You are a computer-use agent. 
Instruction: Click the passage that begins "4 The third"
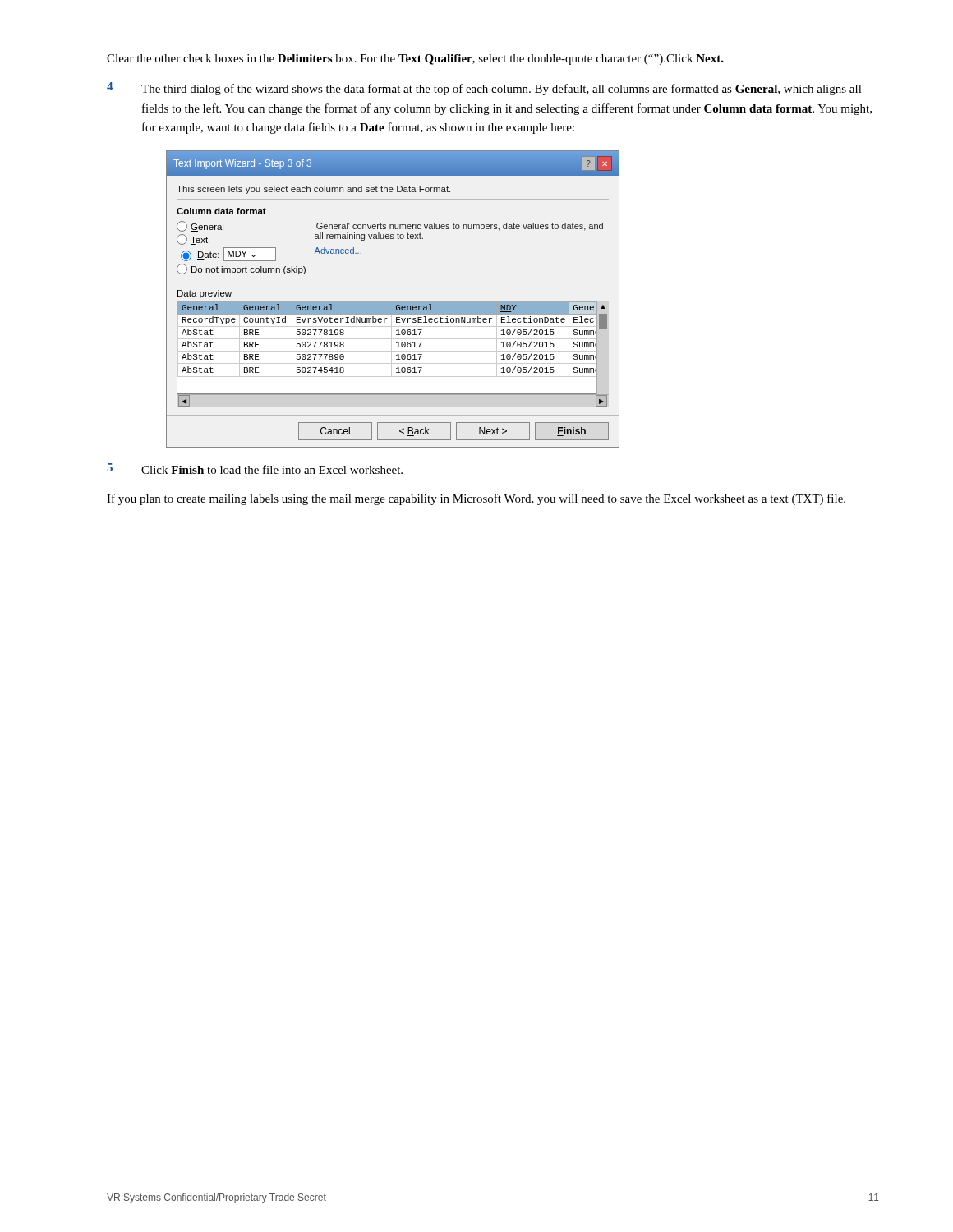(493, 108)
